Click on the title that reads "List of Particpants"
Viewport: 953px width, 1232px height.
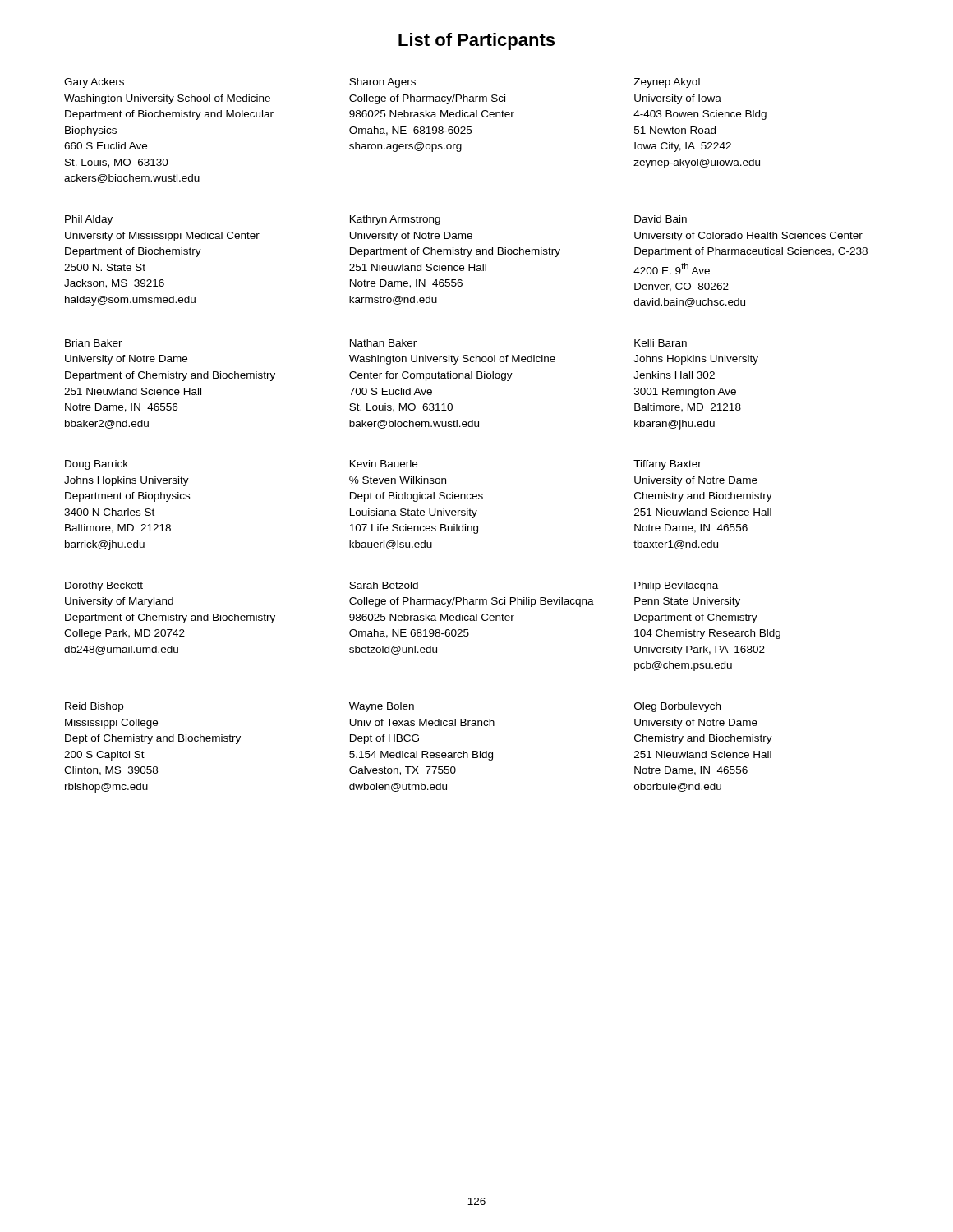[476, 40]
